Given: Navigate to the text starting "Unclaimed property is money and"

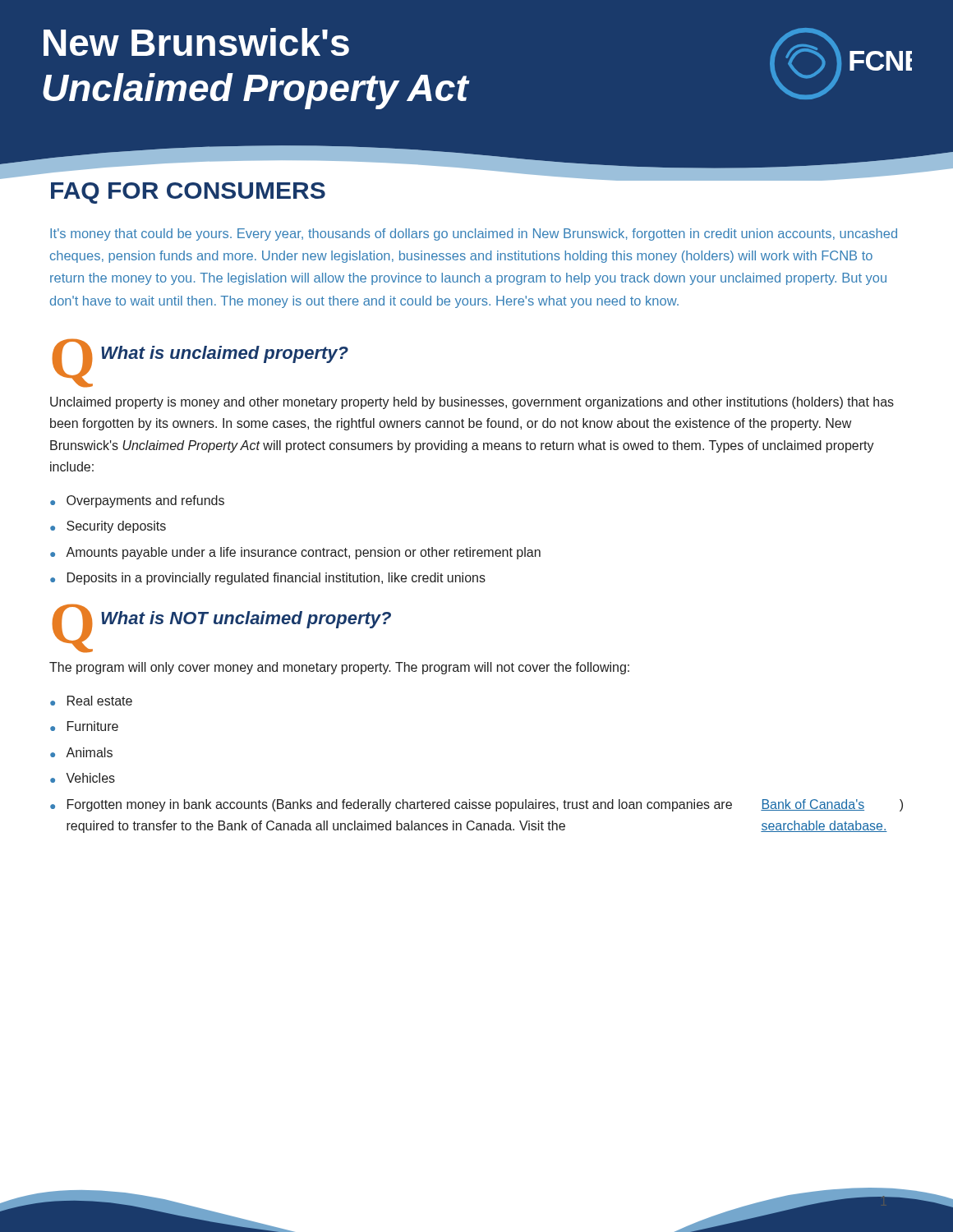Looking at the screenshot, I should coord(476,435).
